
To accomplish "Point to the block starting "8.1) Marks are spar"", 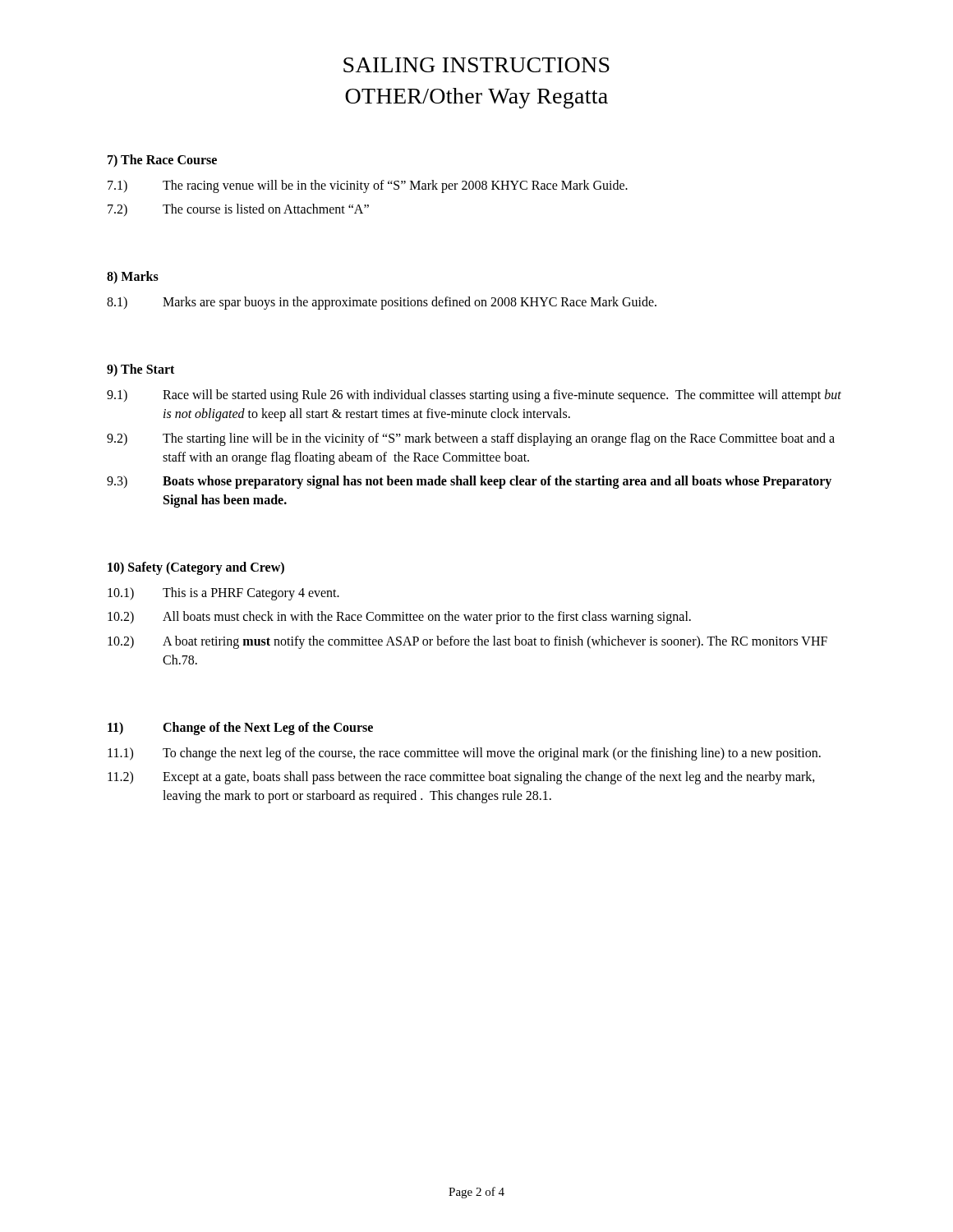I will pyautogui.click(x=476, y=302).
